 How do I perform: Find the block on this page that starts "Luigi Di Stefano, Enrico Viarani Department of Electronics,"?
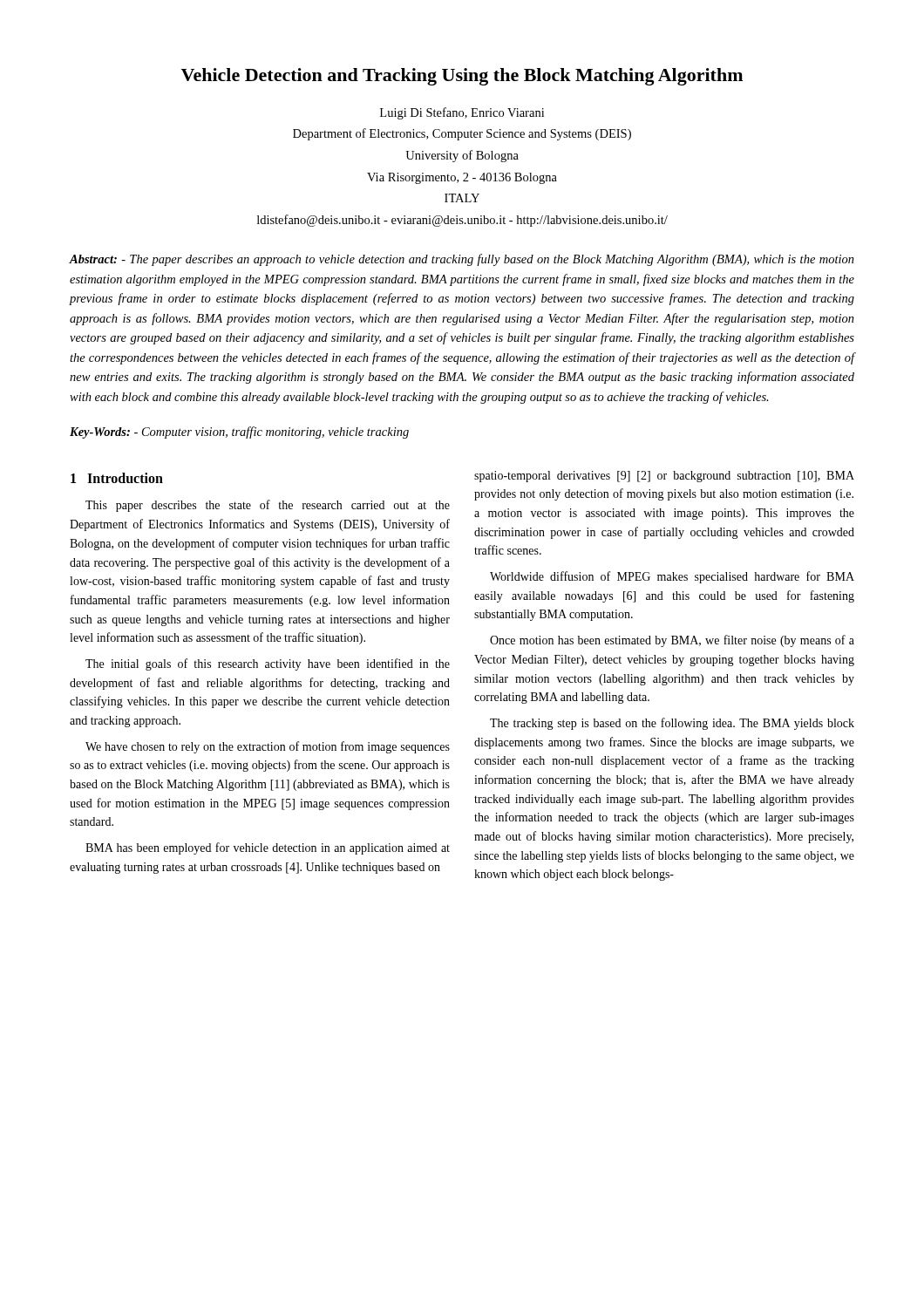tap(462, 166)
